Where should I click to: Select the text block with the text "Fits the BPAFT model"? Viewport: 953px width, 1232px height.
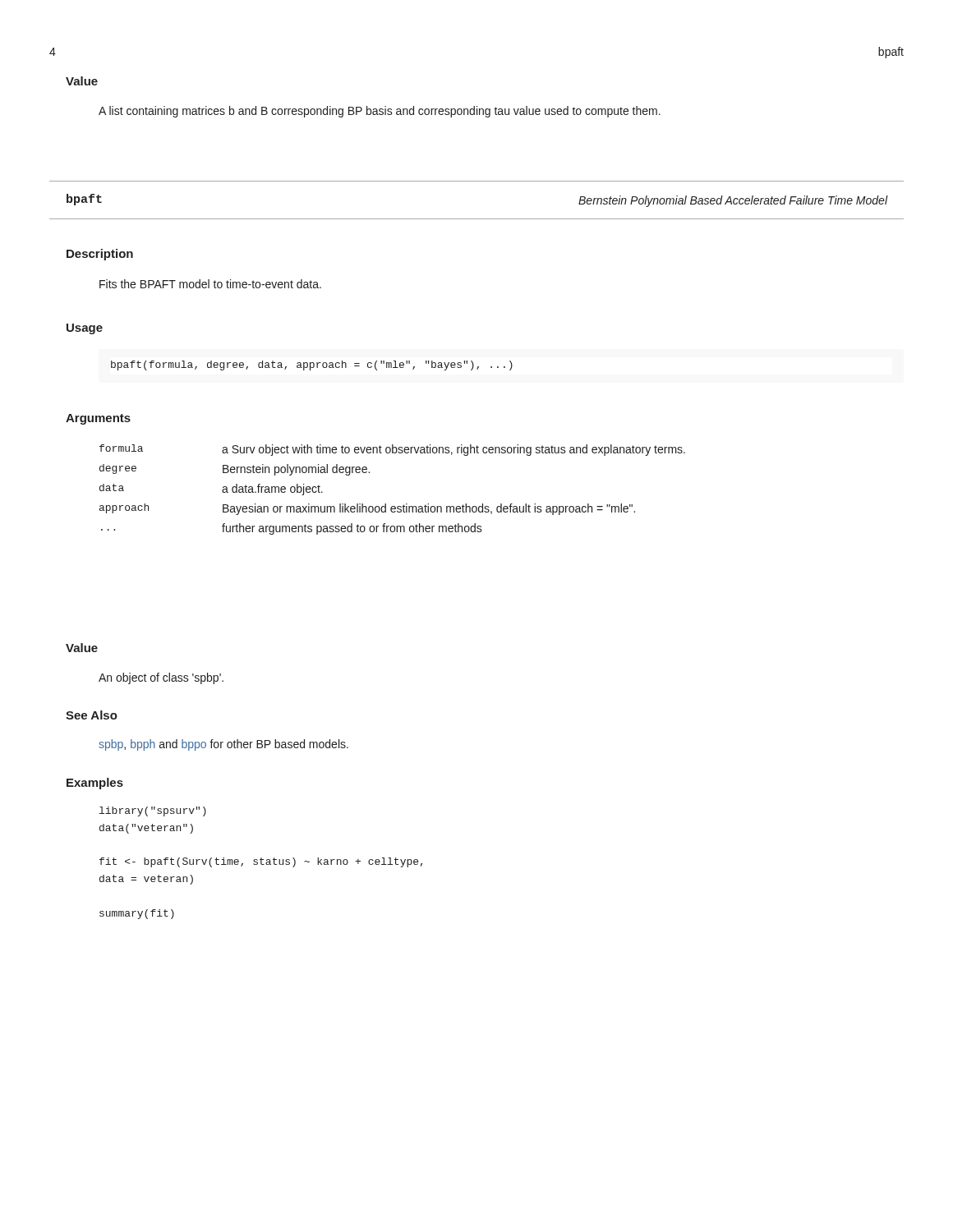(x=210, y=284)
